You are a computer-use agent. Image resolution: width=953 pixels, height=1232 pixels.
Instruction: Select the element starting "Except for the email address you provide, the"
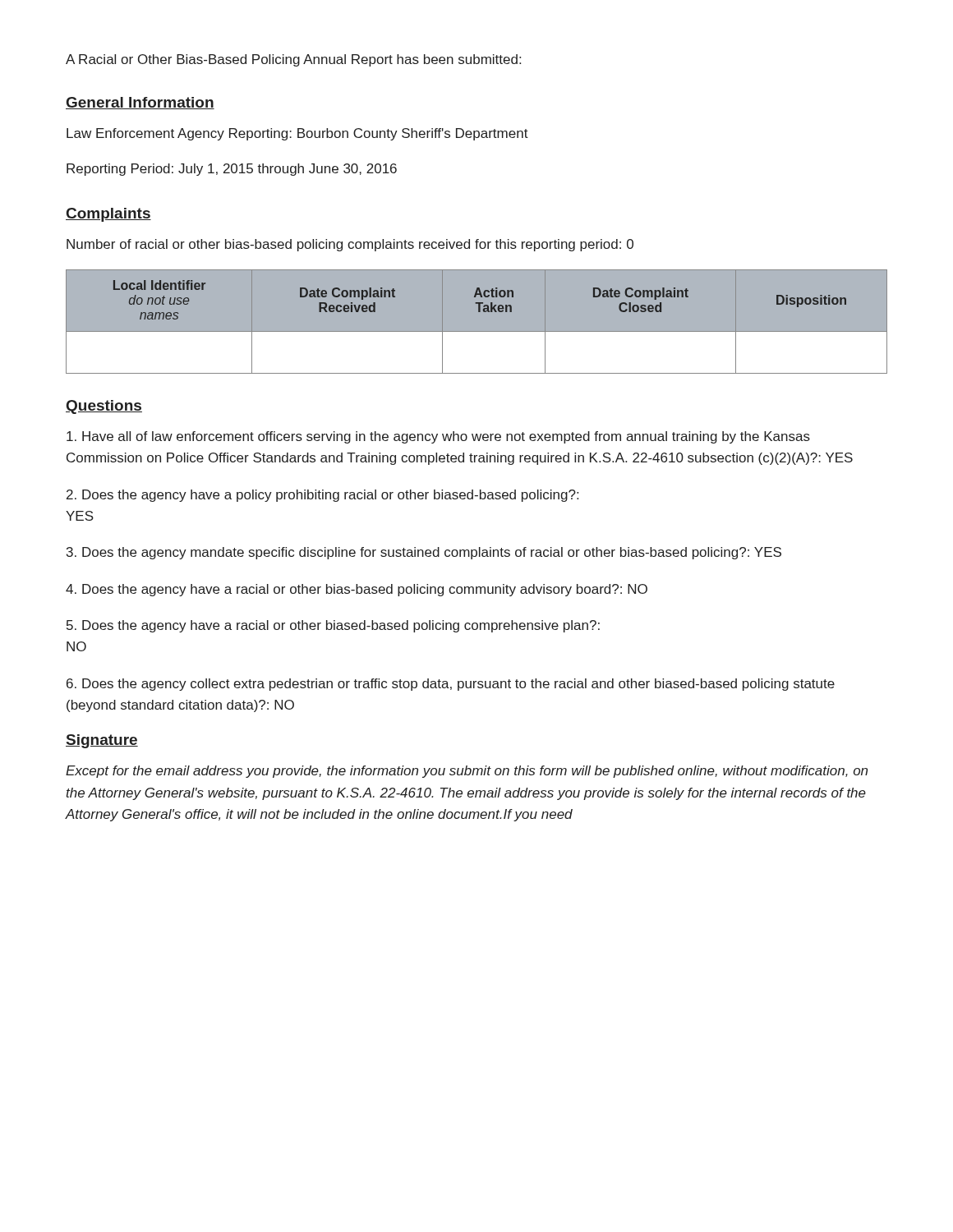point(467,793)
